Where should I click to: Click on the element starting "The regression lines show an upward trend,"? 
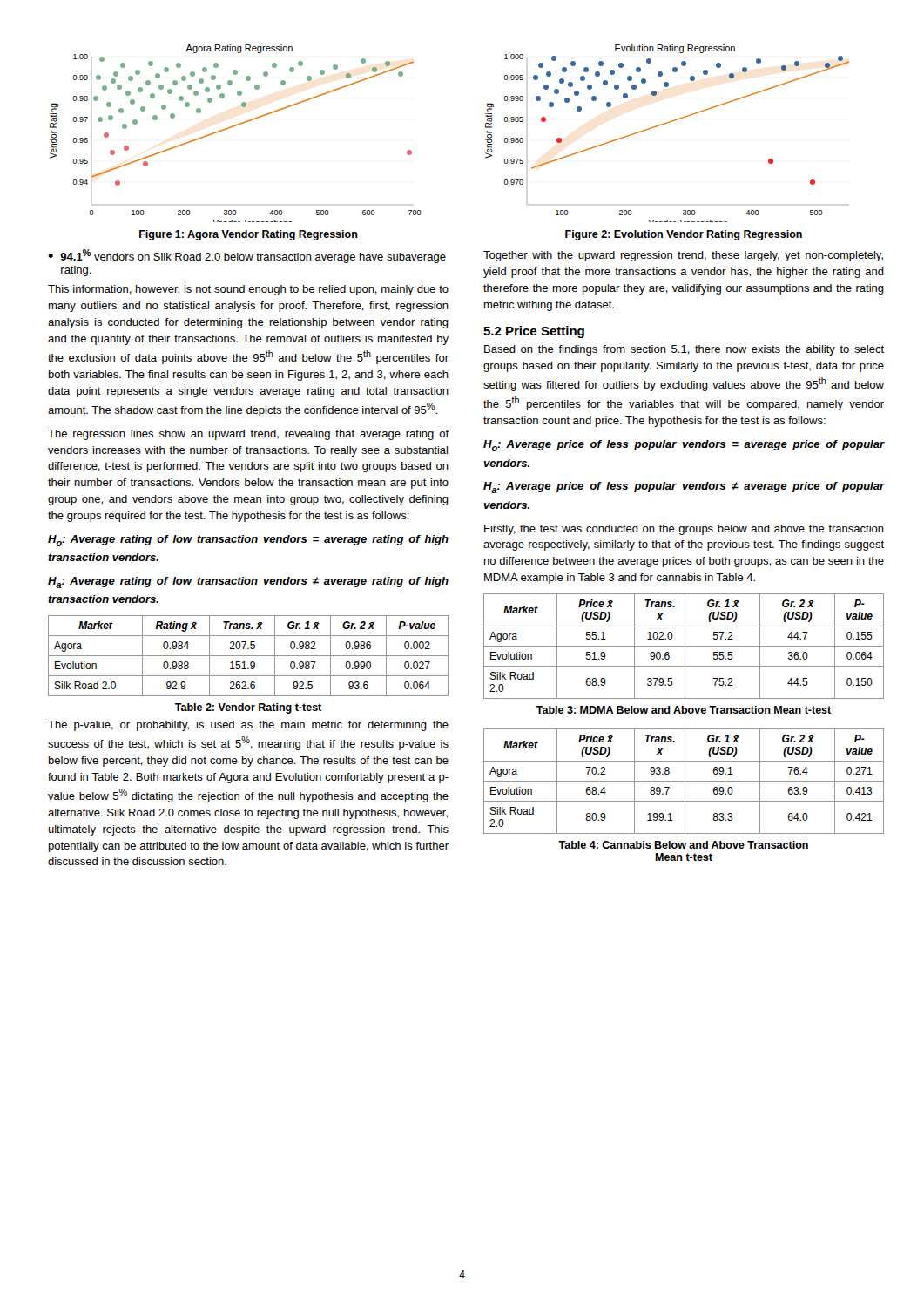coord(248,475)
